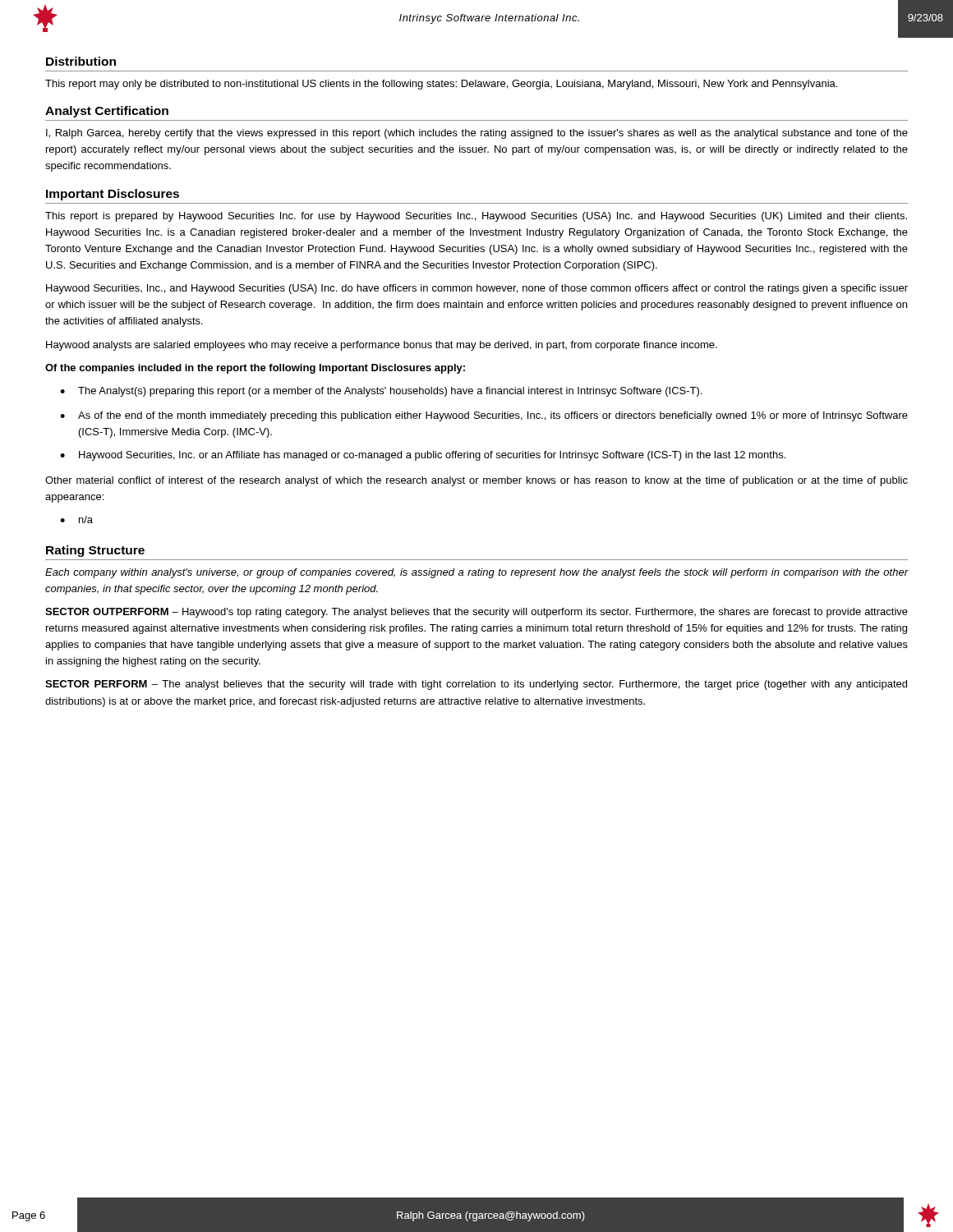Select the list item containing "• The Analyst(s) preparing this report"
Viewport: 953px width, 1232px height.
476,392
